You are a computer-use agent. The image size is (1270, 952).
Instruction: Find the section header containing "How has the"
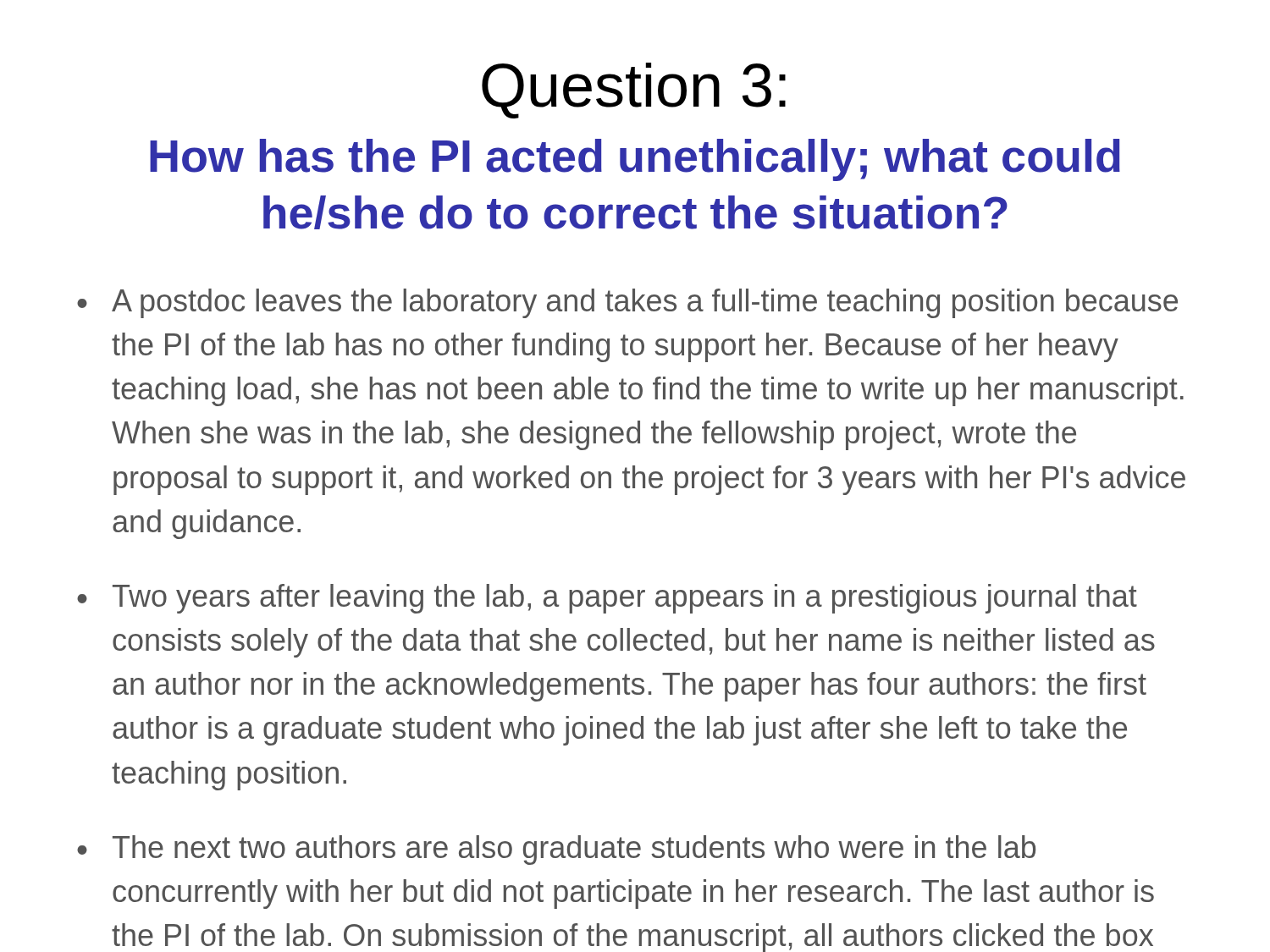coord(635,184)
